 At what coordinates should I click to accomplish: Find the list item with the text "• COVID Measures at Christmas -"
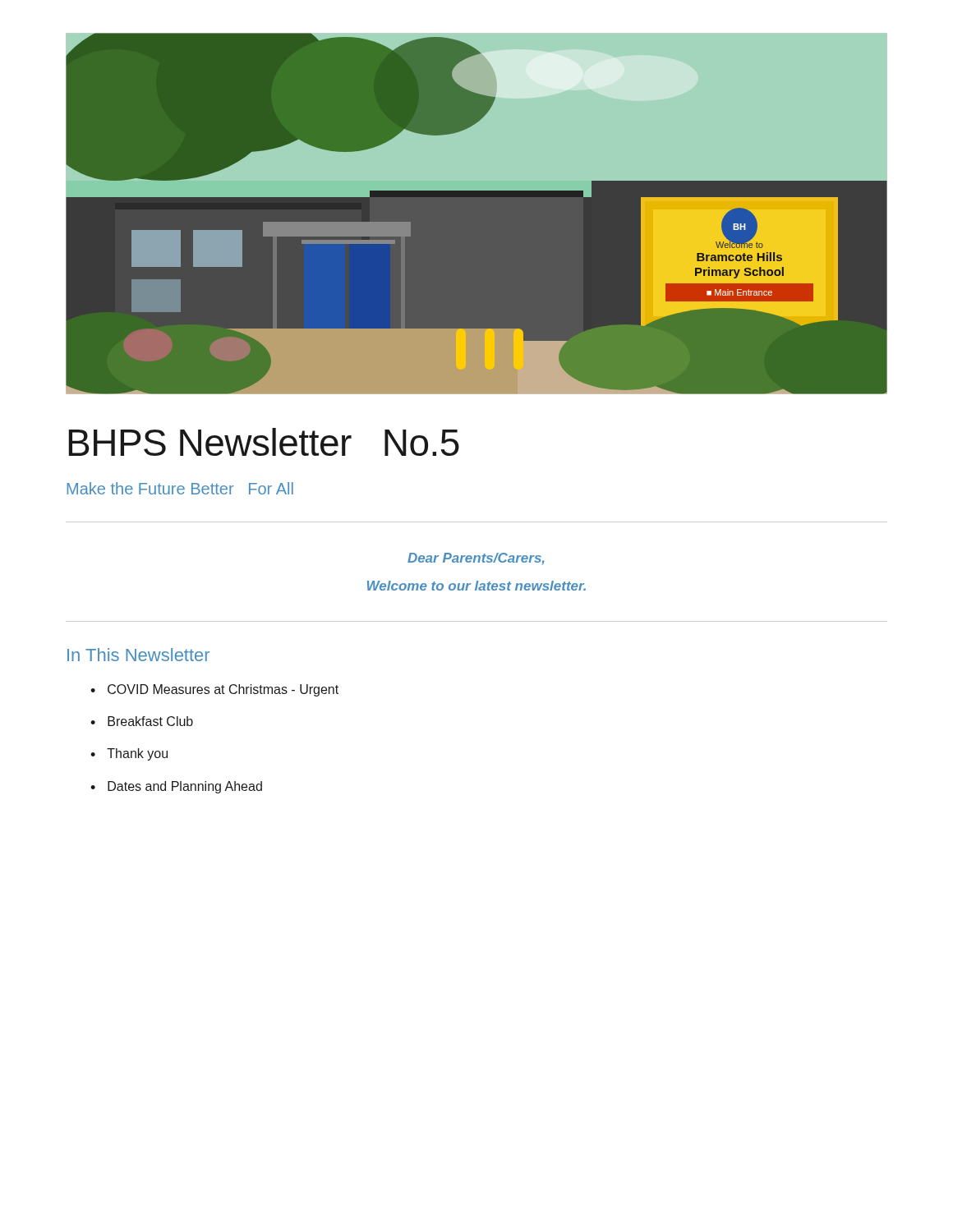(x=214, y=691)
